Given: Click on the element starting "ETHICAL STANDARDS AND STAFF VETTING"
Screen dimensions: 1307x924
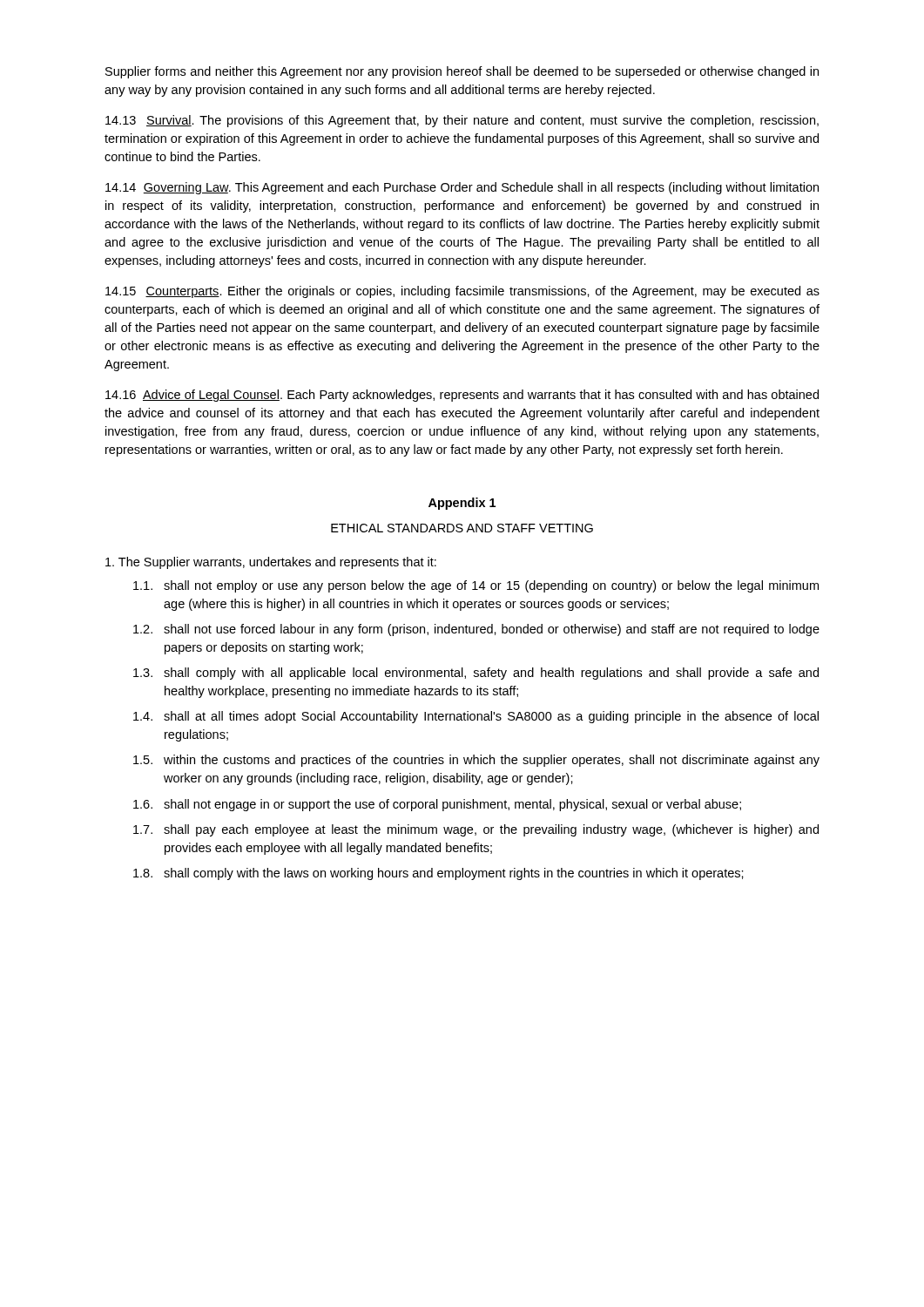Looking at the screenshot, I should [462, 528].
